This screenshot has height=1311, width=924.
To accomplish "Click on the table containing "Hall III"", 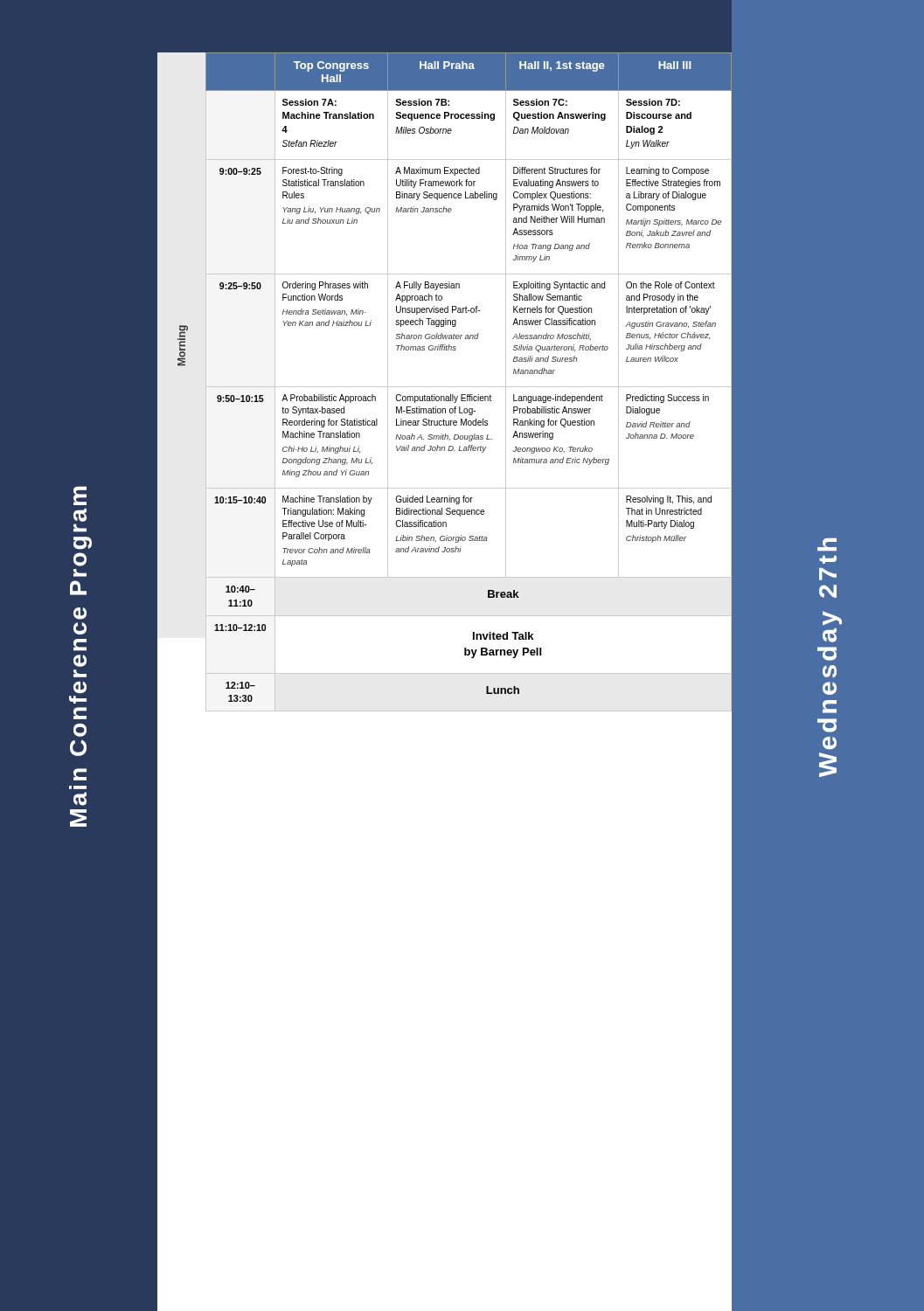I will tap(469, 682).
